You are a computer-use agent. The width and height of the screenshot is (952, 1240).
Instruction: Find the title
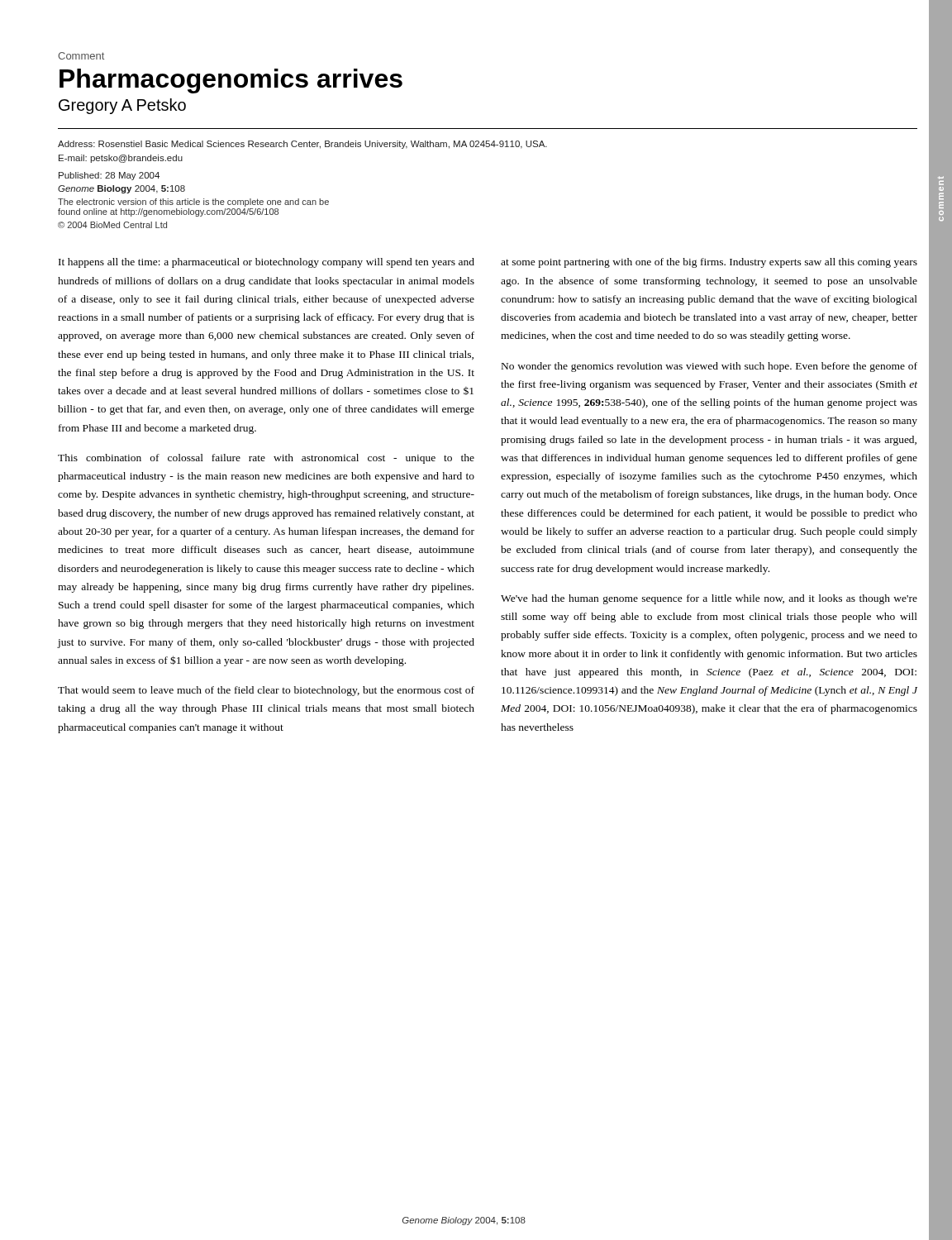(231, 78)
